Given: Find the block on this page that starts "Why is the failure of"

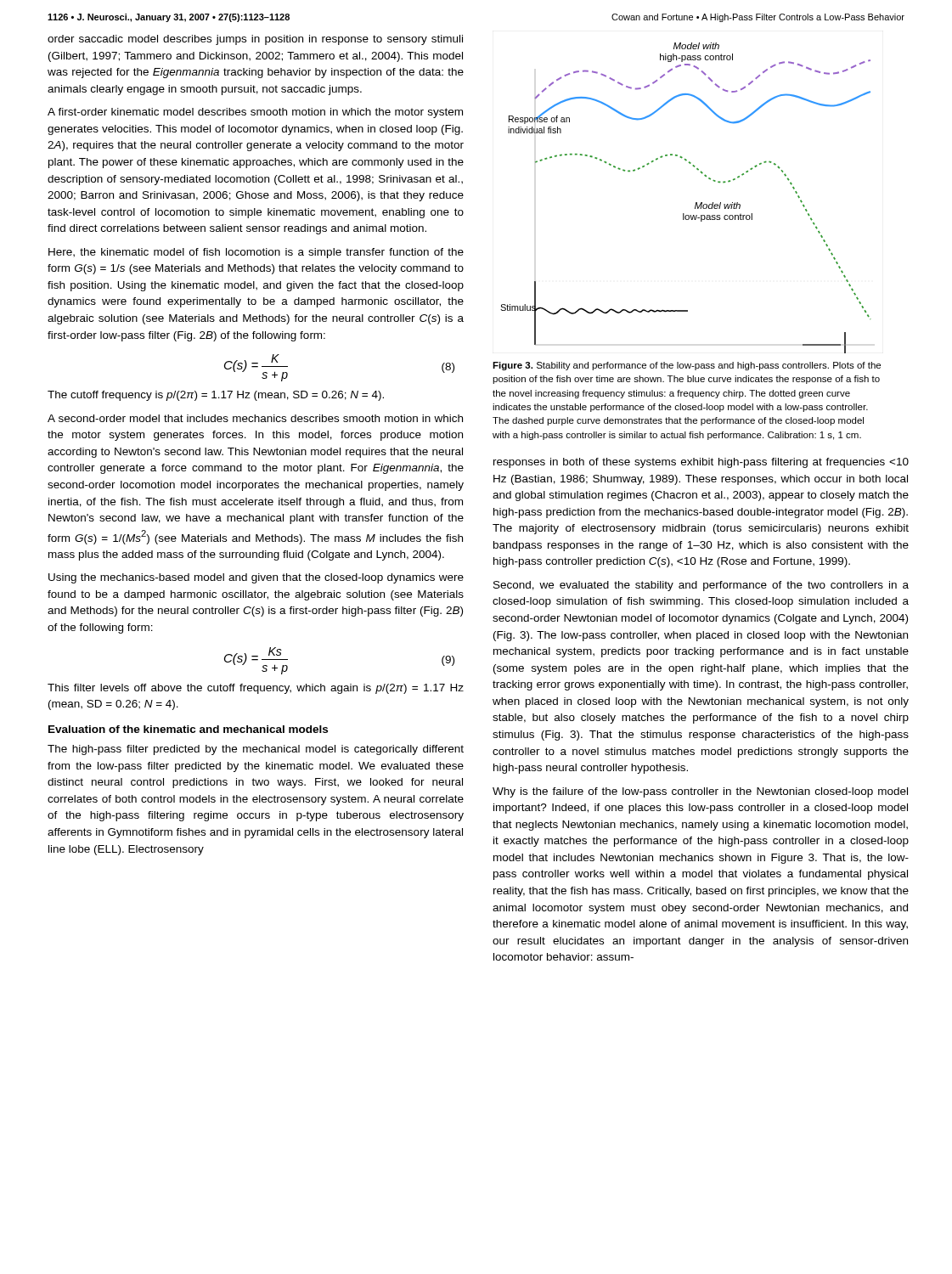Looking at the screenshot, I should tap(701, 874).
